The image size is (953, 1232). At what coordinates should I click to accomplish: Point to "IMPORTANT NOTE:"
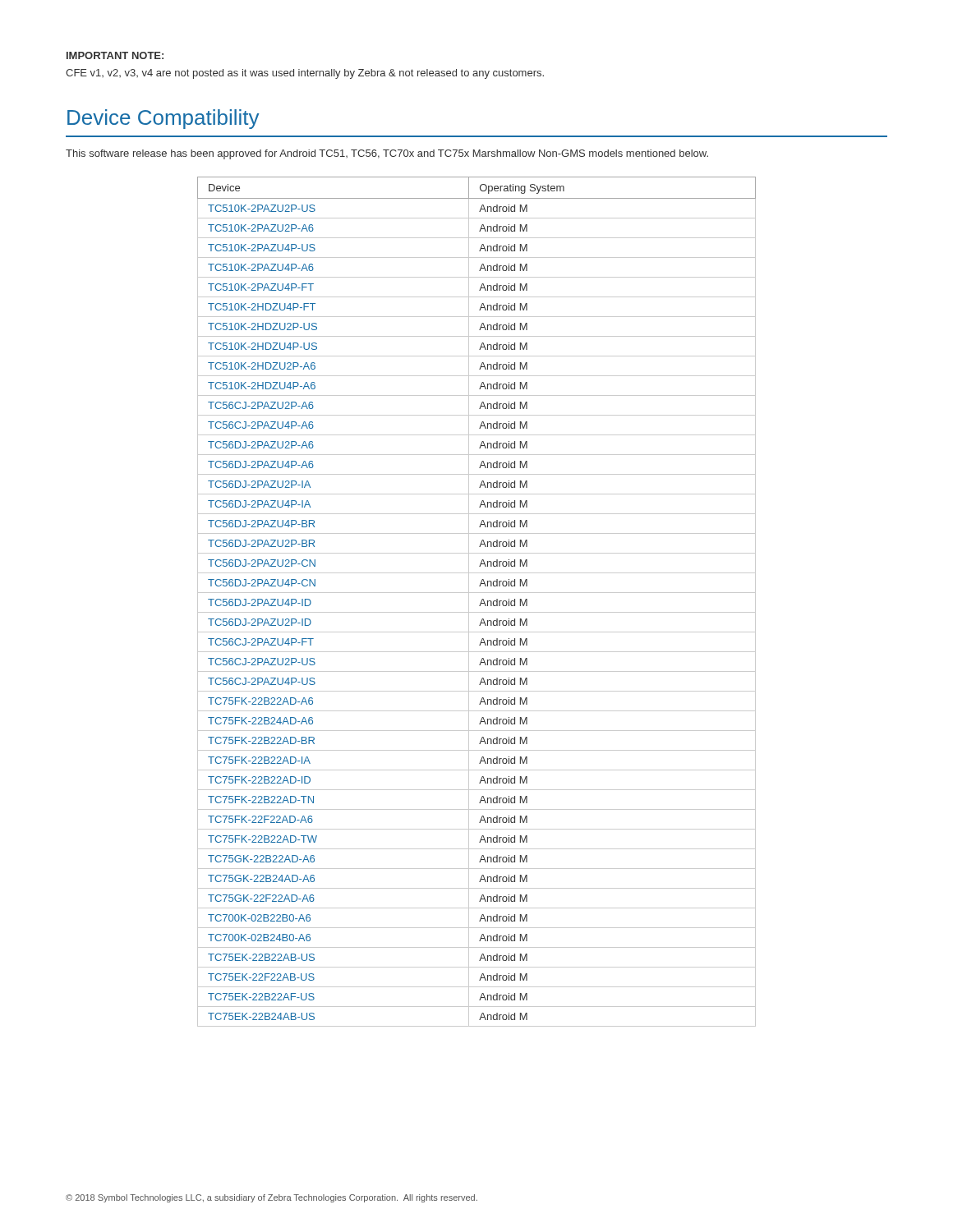tap(115, 55)
